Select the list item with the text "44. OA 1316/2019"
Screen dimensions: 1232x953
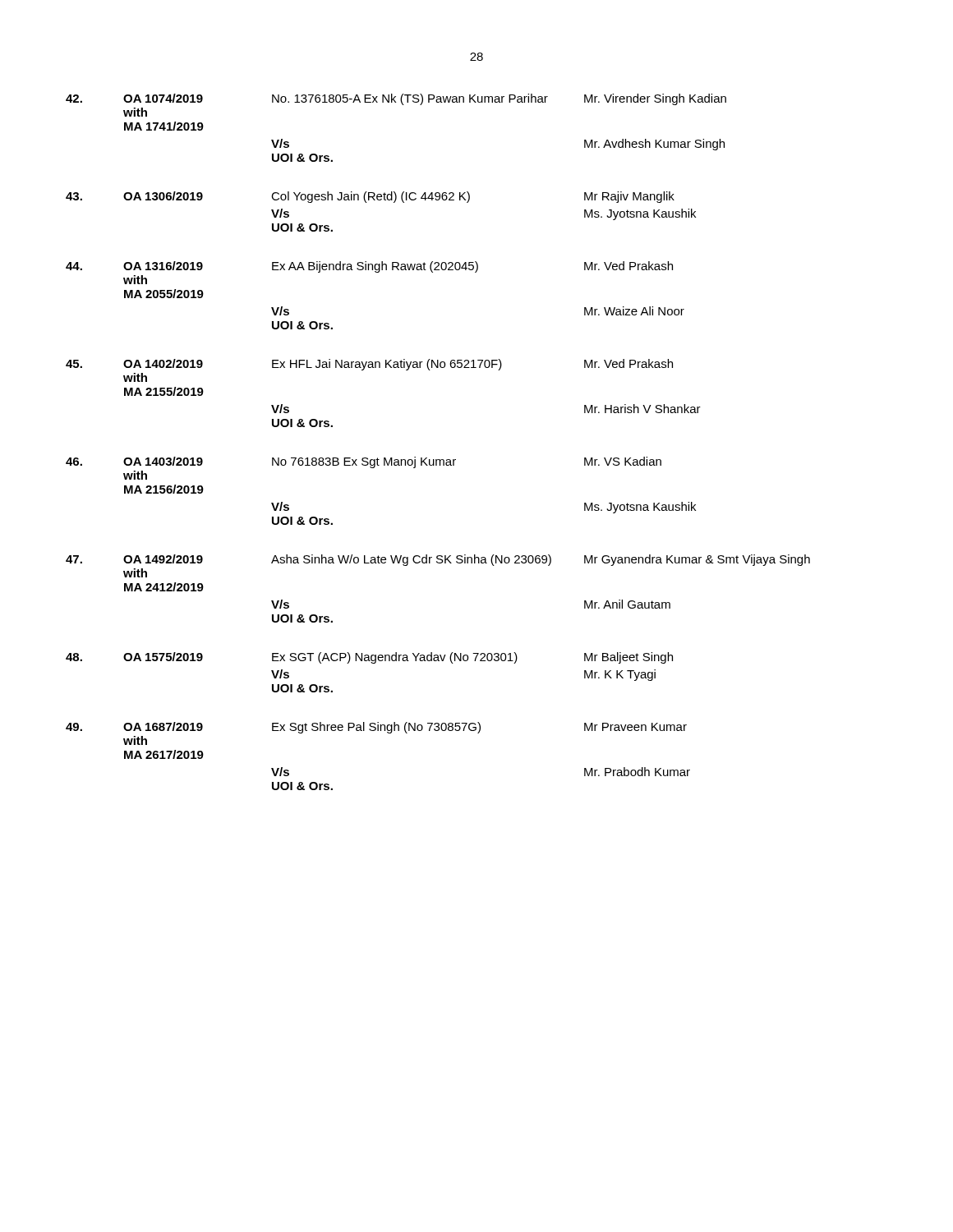(x=369, y=267)
